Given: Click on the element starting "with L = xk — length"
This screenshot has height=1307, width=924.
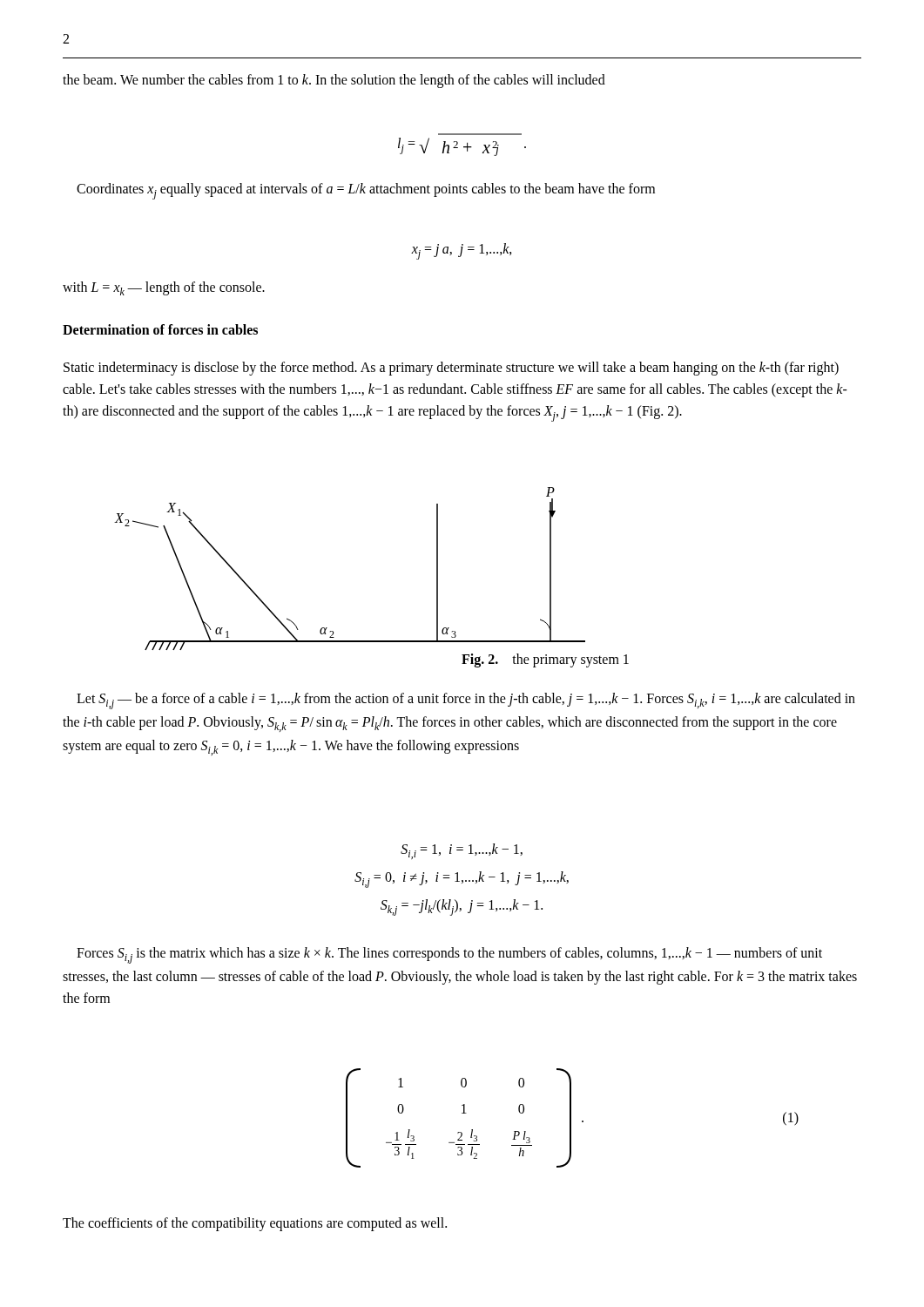Looking at the screenshot, I should (x=164, y=289).
